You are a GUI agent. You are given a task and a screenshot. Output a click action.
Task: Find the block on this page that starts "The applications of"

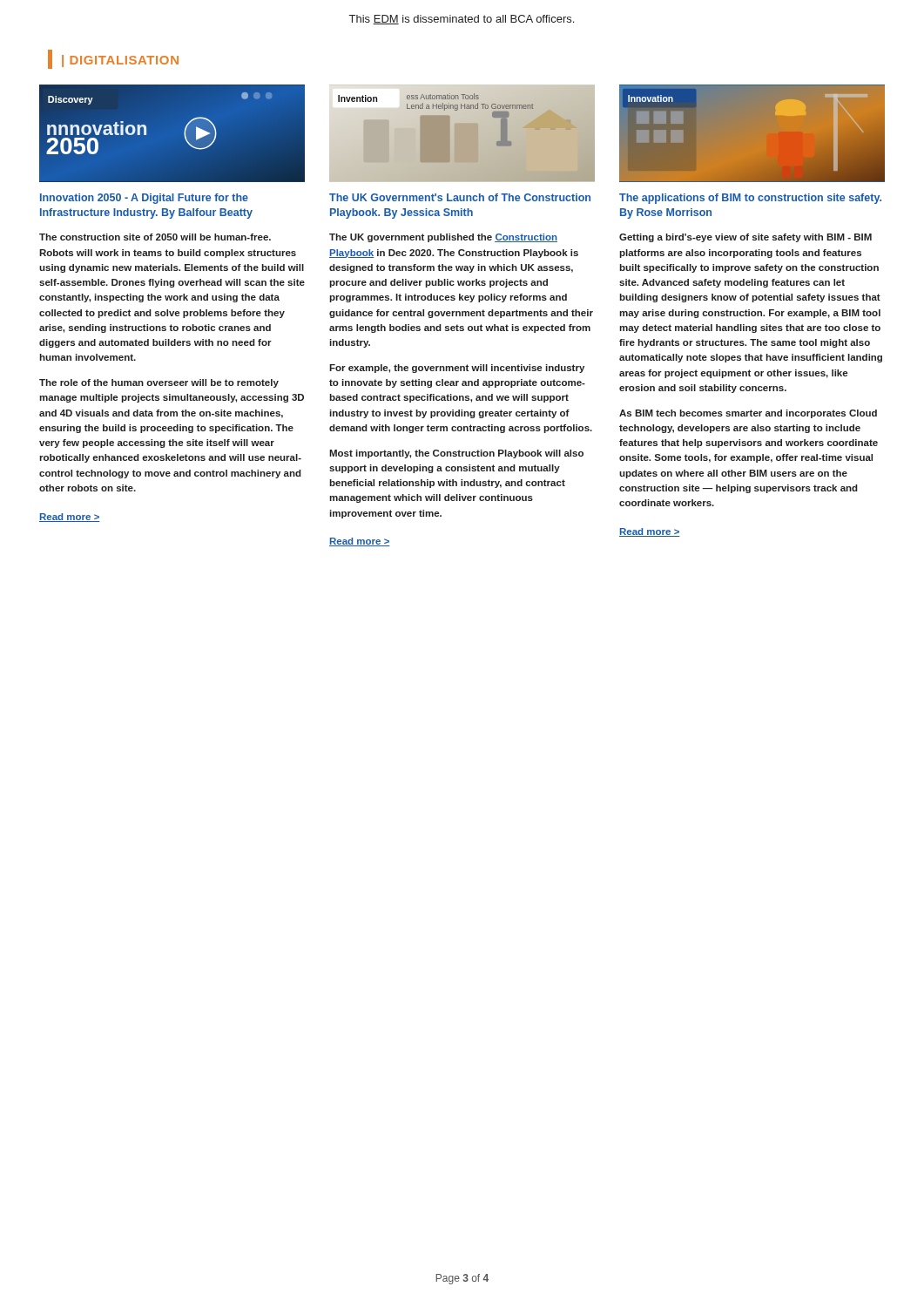(x=751, y=205)
